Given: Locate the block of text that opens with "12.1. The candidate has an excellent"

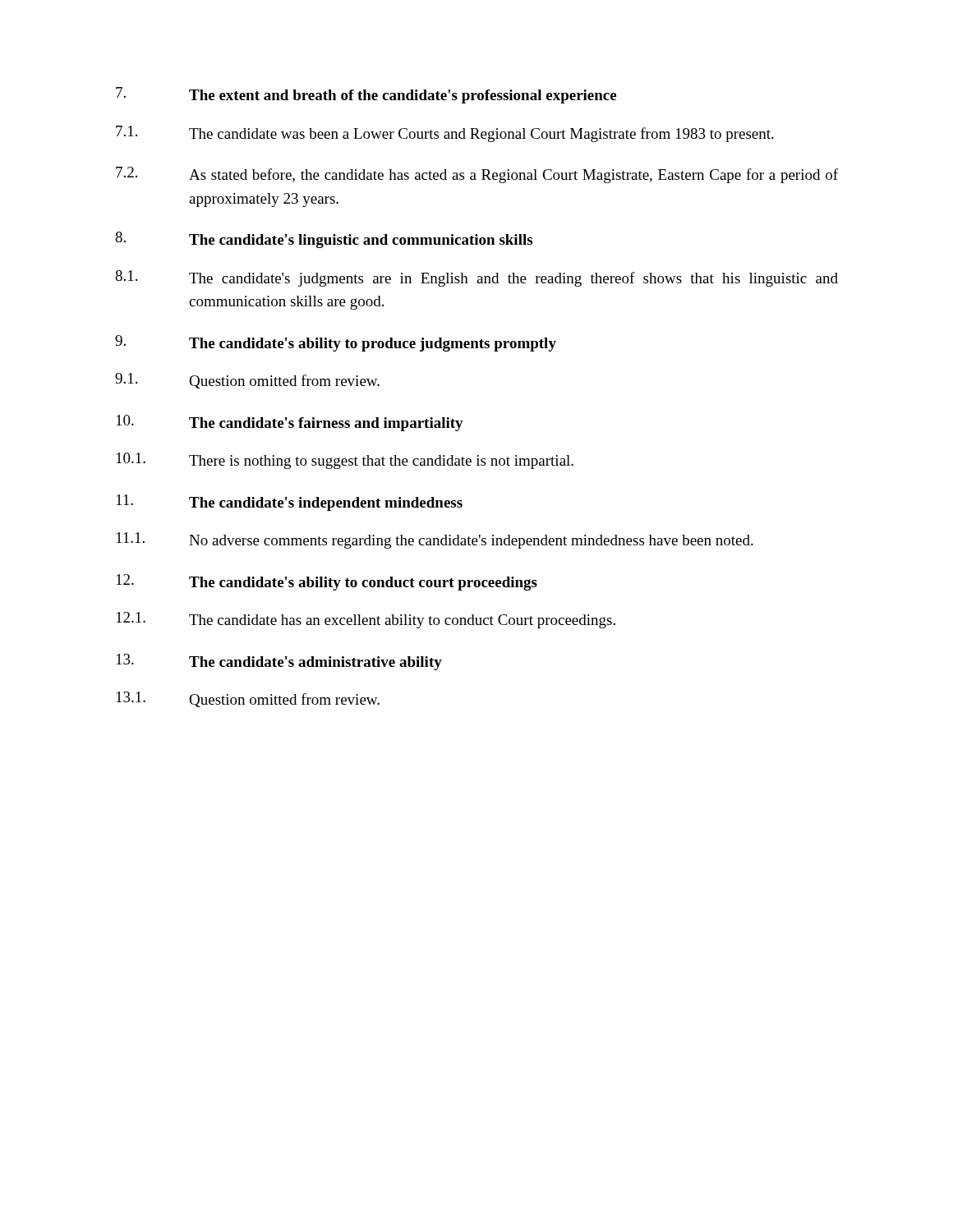Looking at the screenshot, I should coord(476,620).
